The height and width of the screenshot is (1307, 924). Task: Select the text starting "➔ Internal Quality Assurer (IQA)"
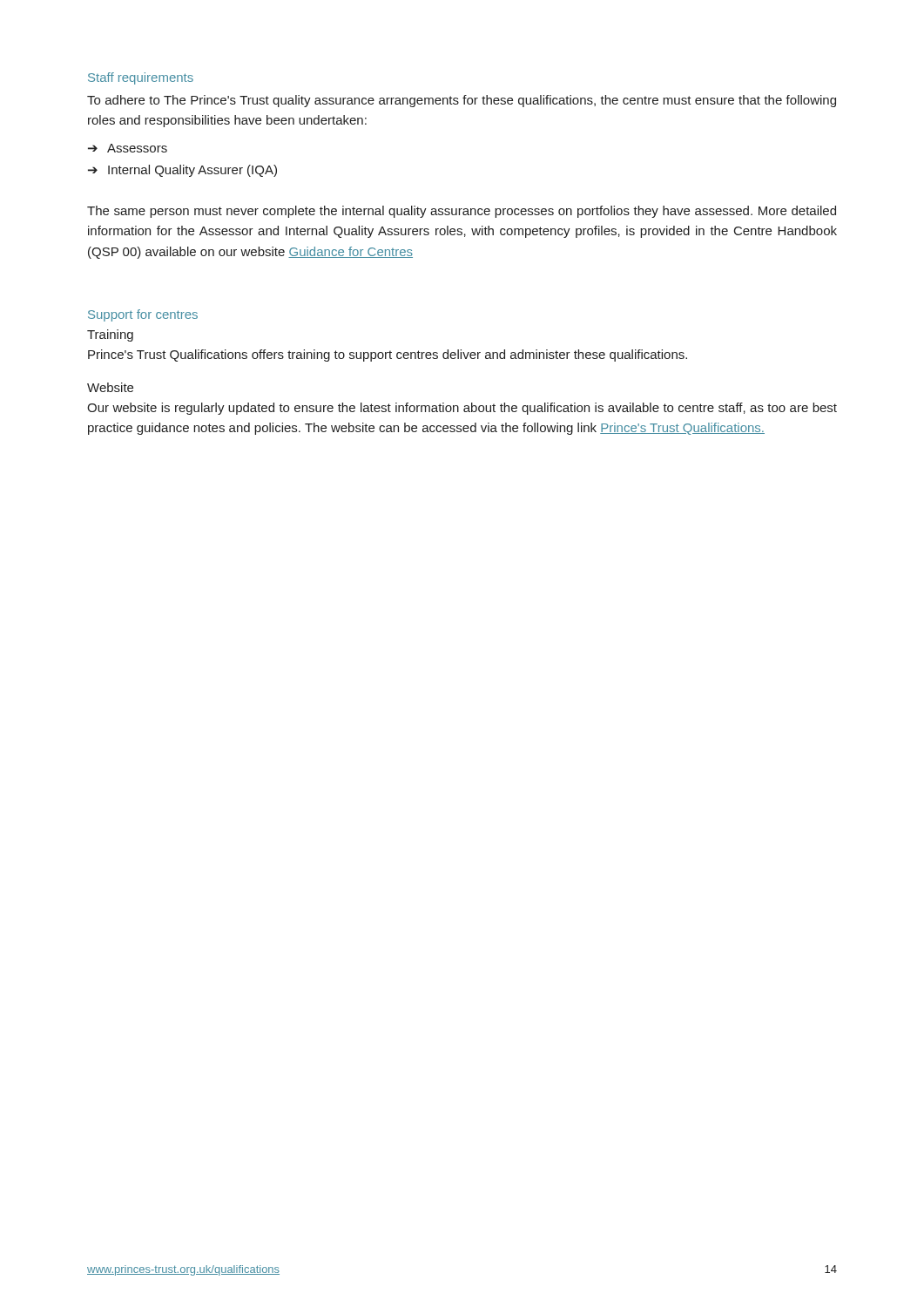click(182, 171)
